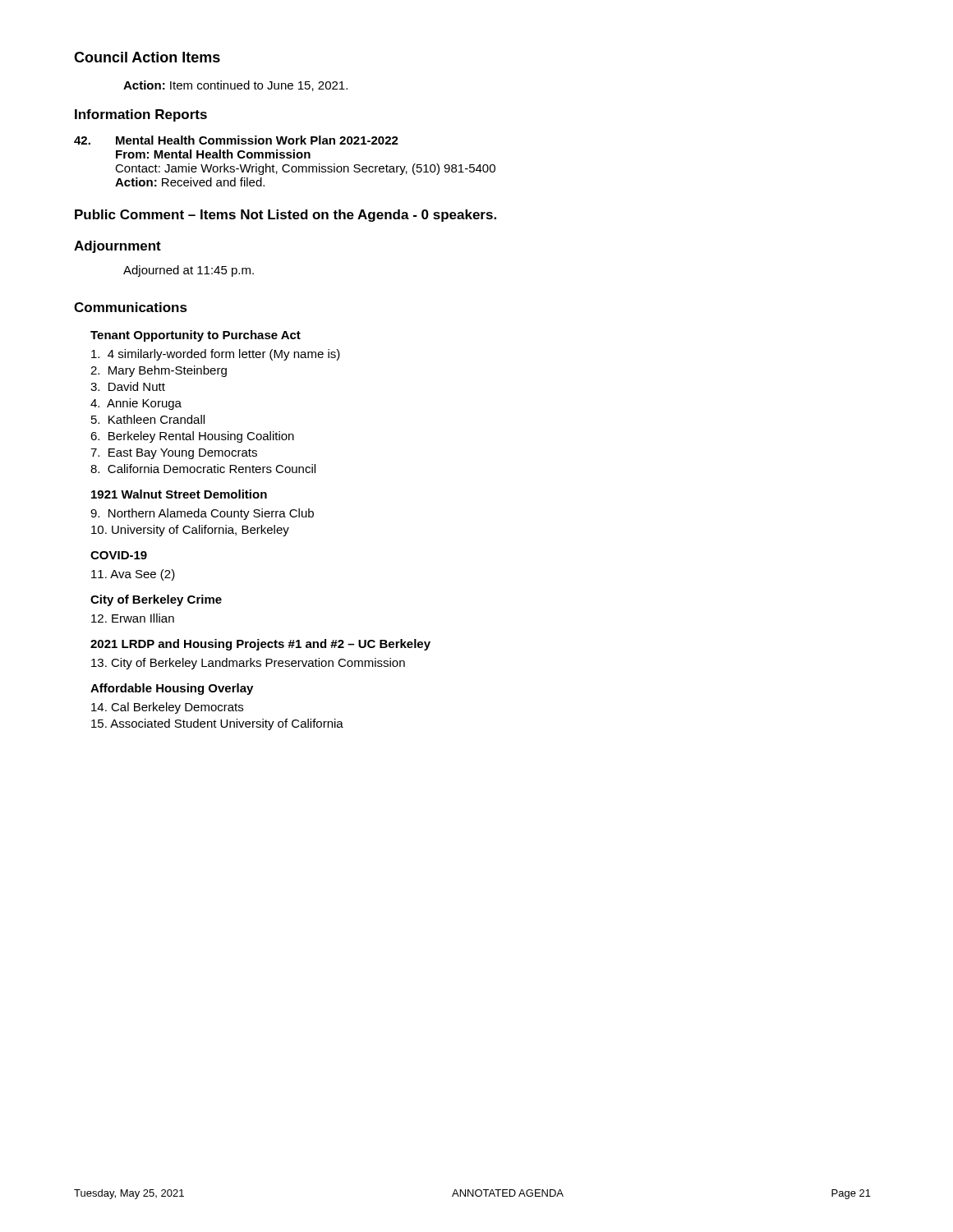Locate the text "Adjourned at 11:45 p.m."
953x1232 pixels.
pos(189,270)
